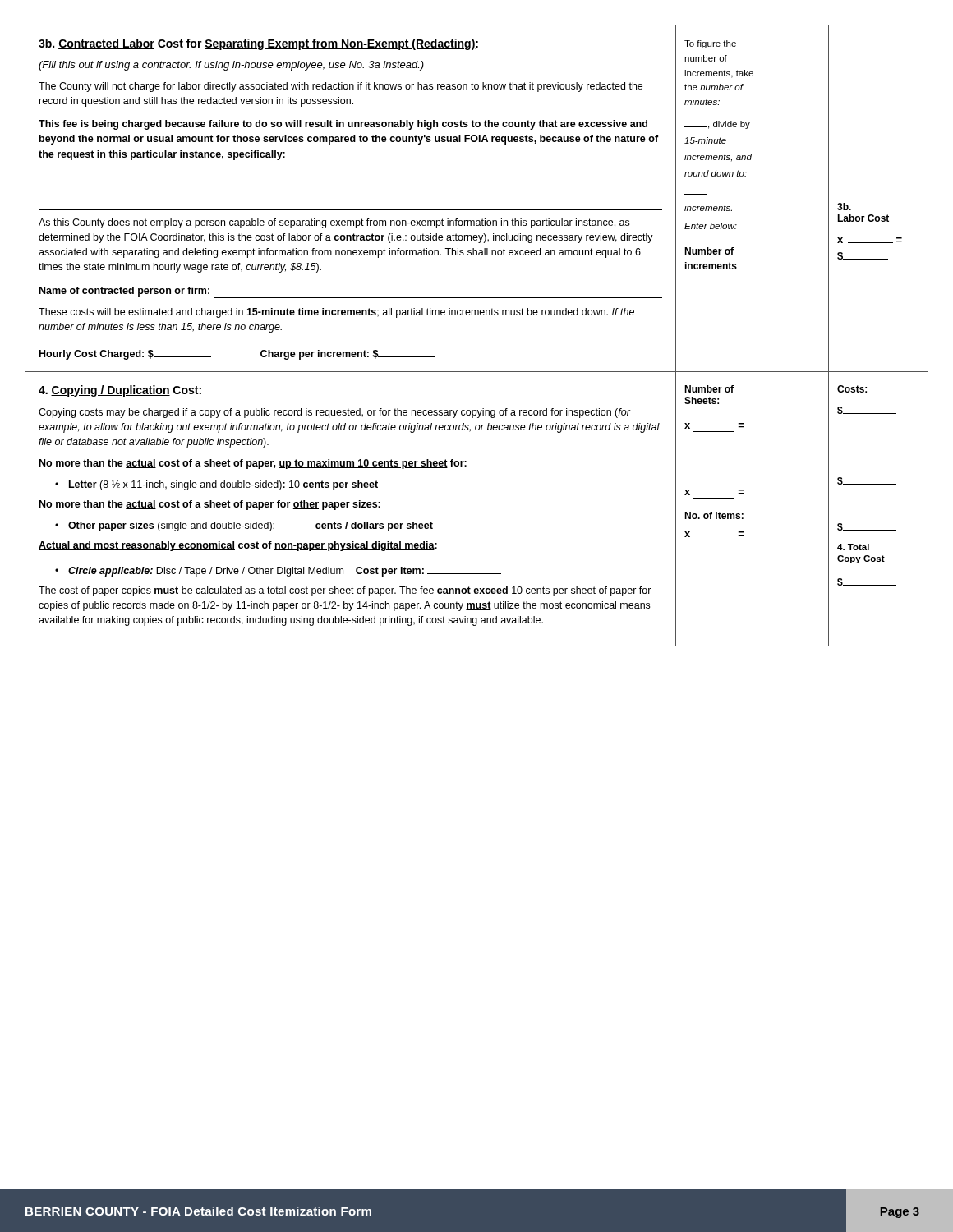Viewport: 953px width, 1232px height.
Task: Find the region starting "Costs: $ $ $ 4. TotalCopy"
Action: click(878, 486)
